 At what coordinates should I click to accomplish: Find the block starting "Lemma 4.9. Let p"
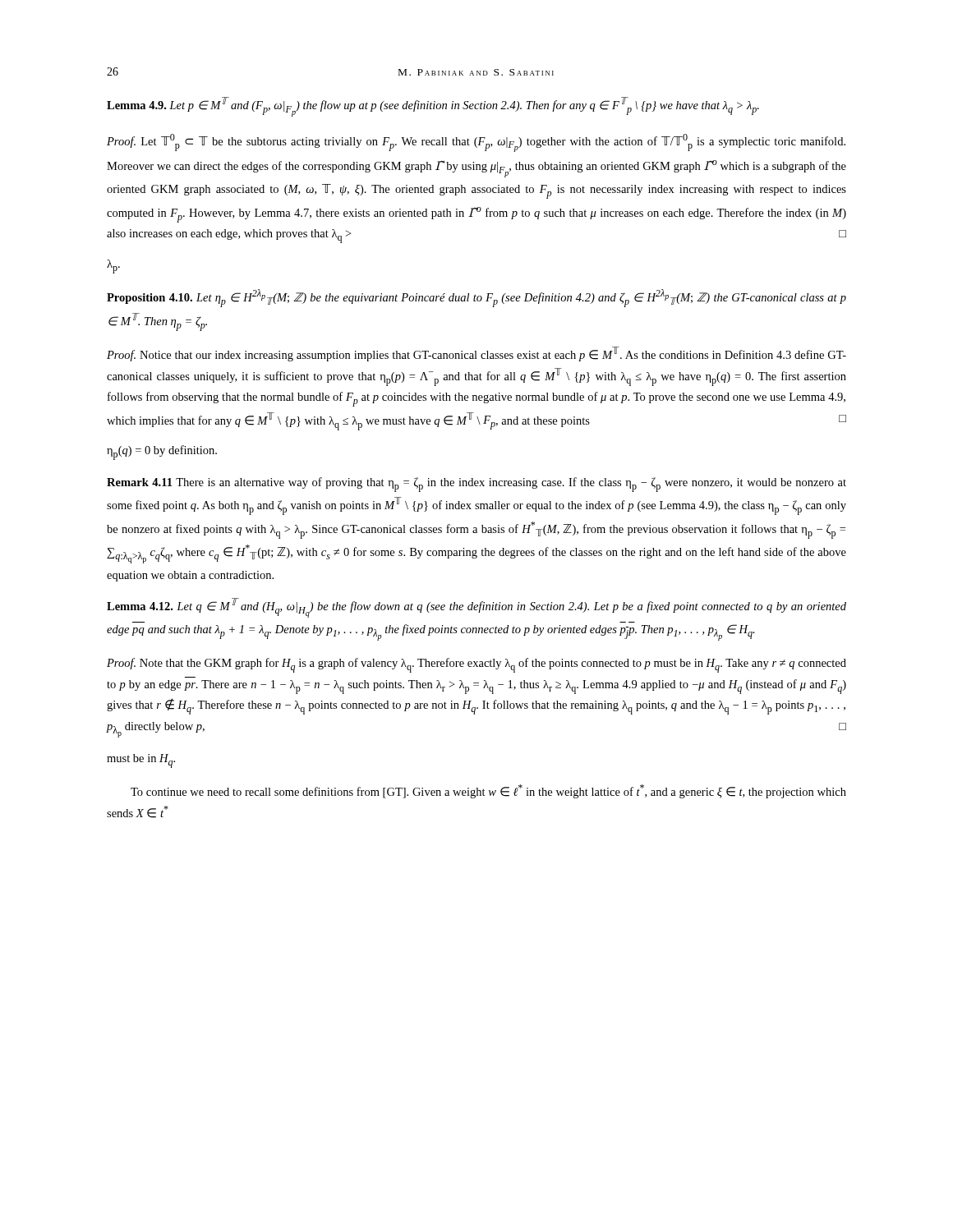click(476, 106)
